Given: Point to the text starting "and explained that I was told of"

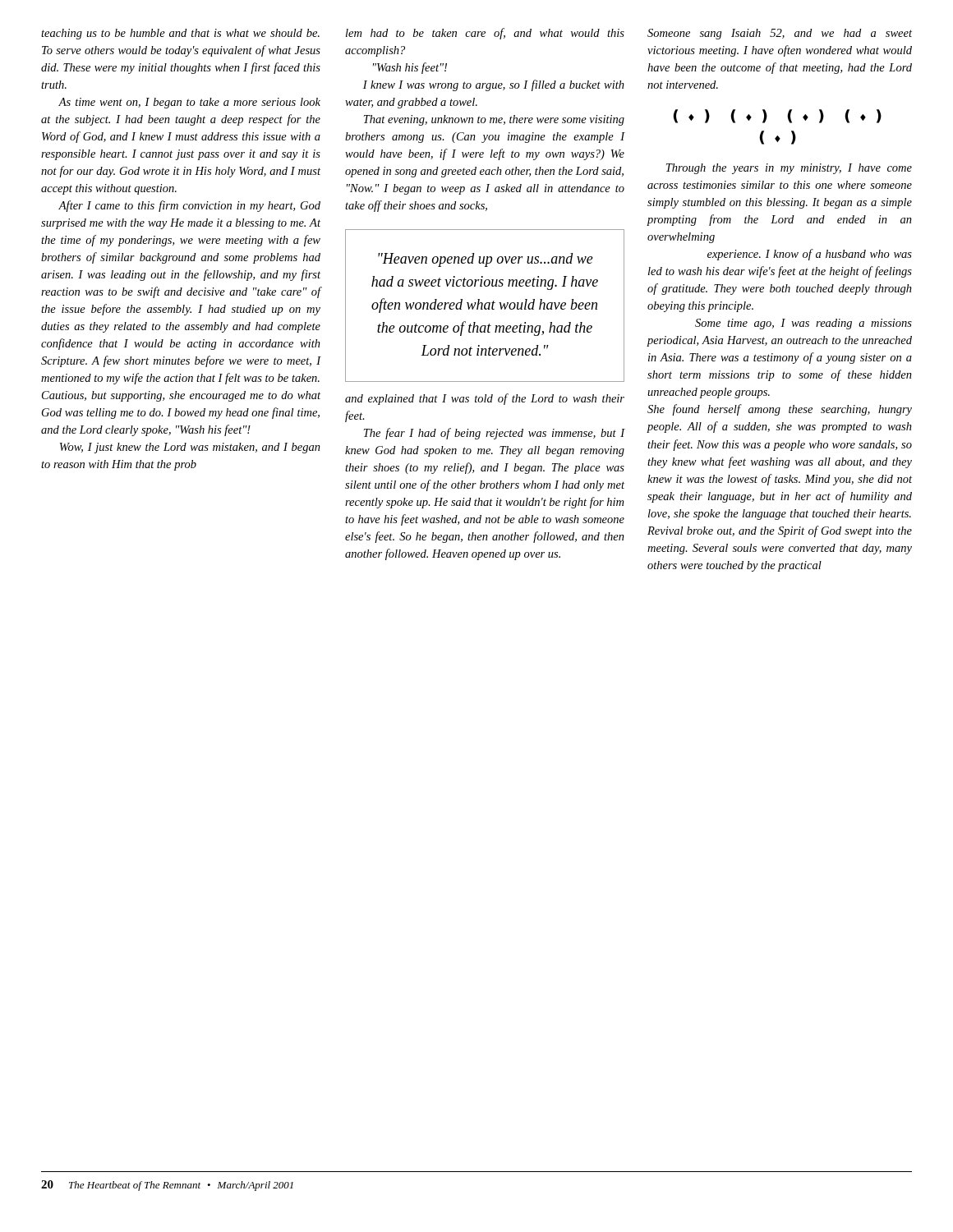Looking at the screenshot, I should 485,476.
